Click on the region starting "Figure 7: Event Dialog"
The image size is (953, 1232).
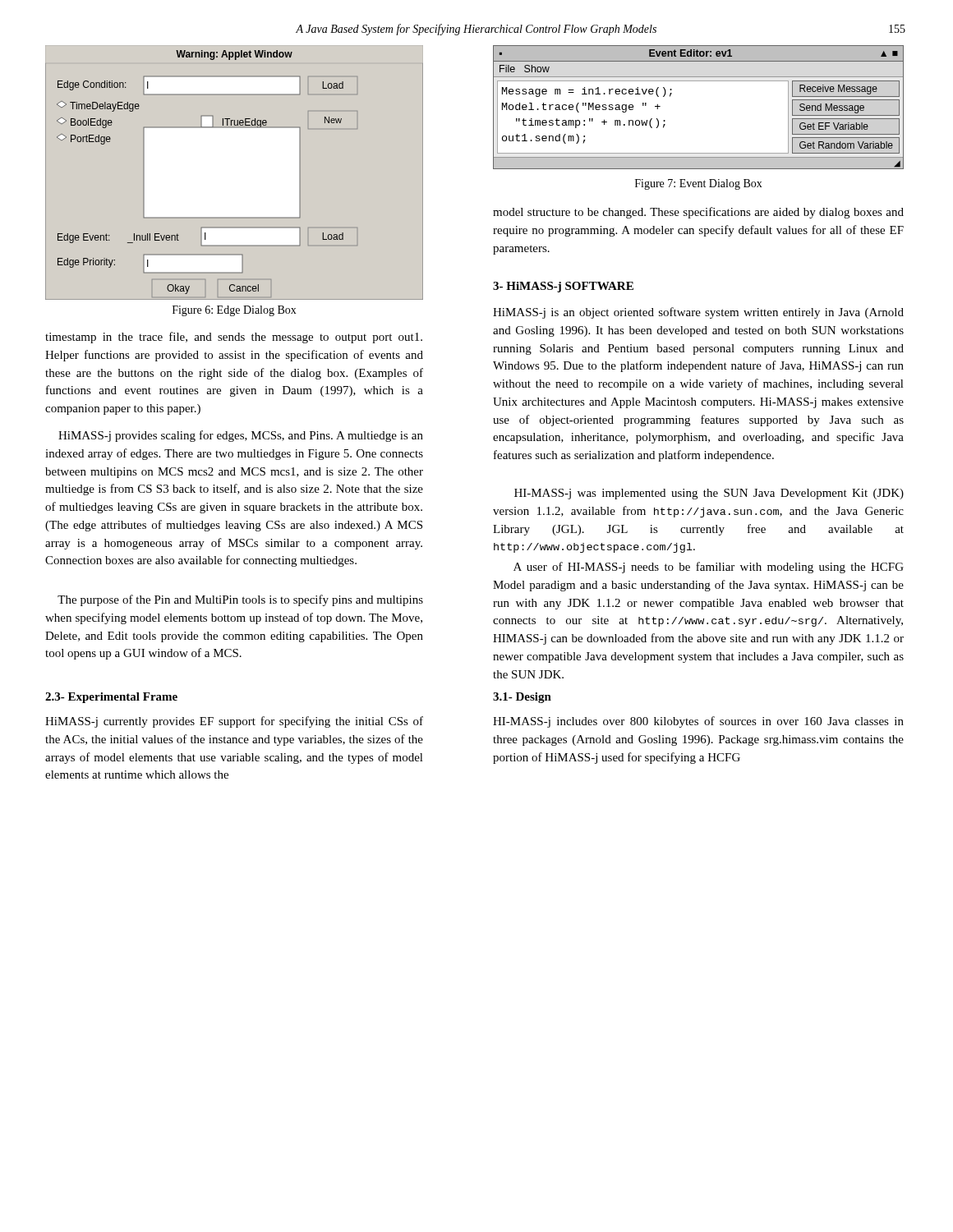point(698,184)
